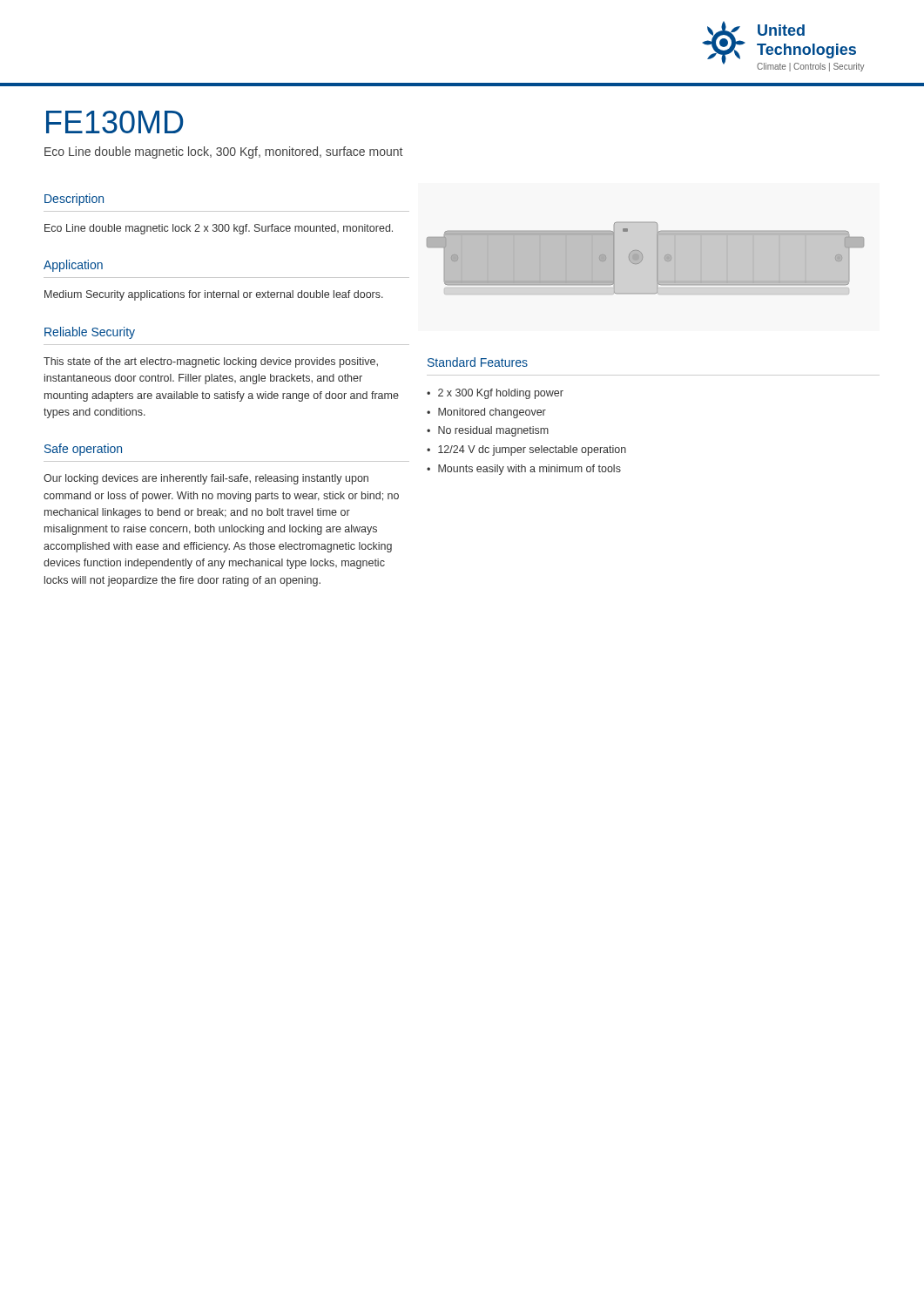Select the photo

[x=649, y=257]
